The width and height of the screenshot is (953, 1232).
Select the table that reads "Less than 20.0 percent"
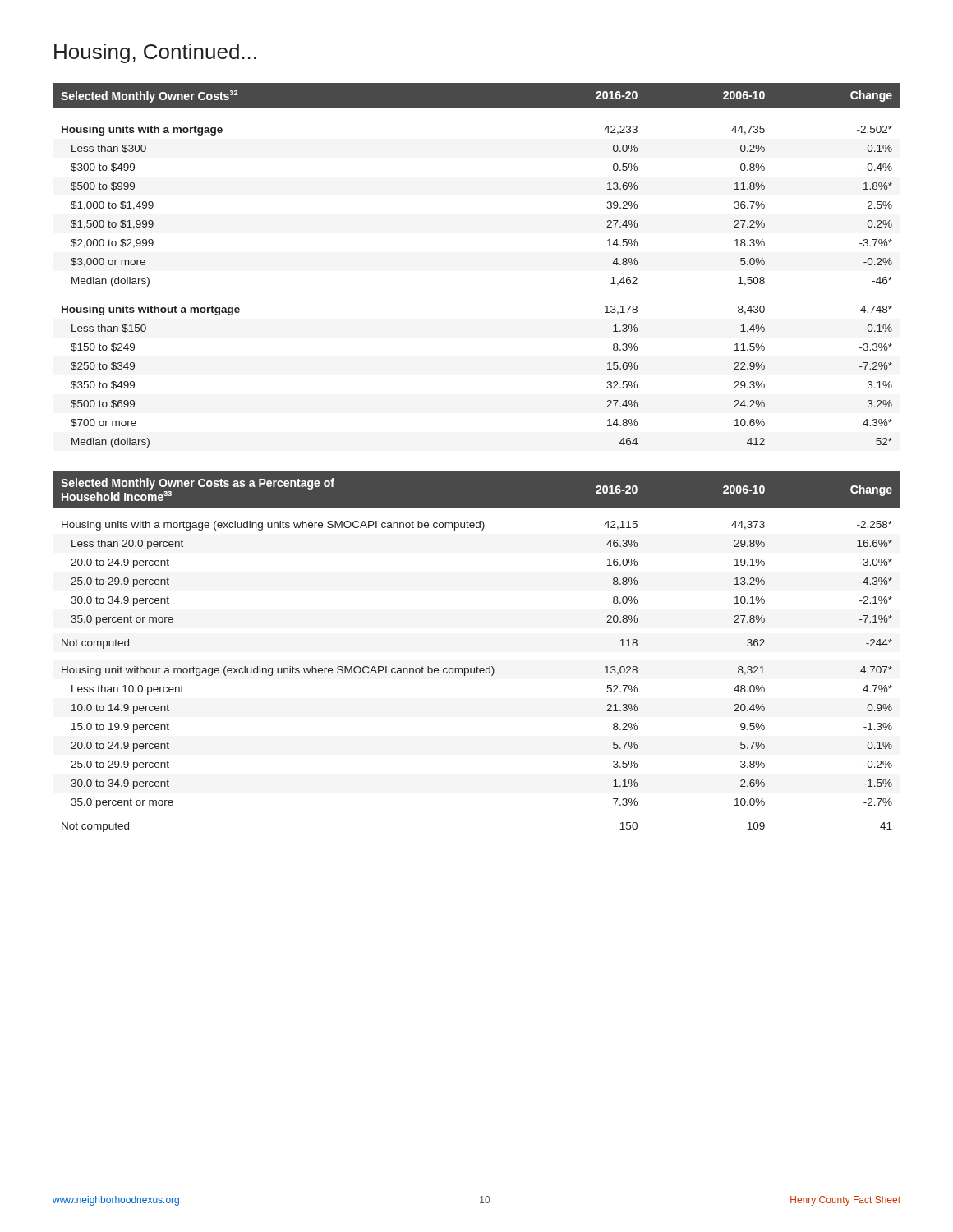coord(476,653)
